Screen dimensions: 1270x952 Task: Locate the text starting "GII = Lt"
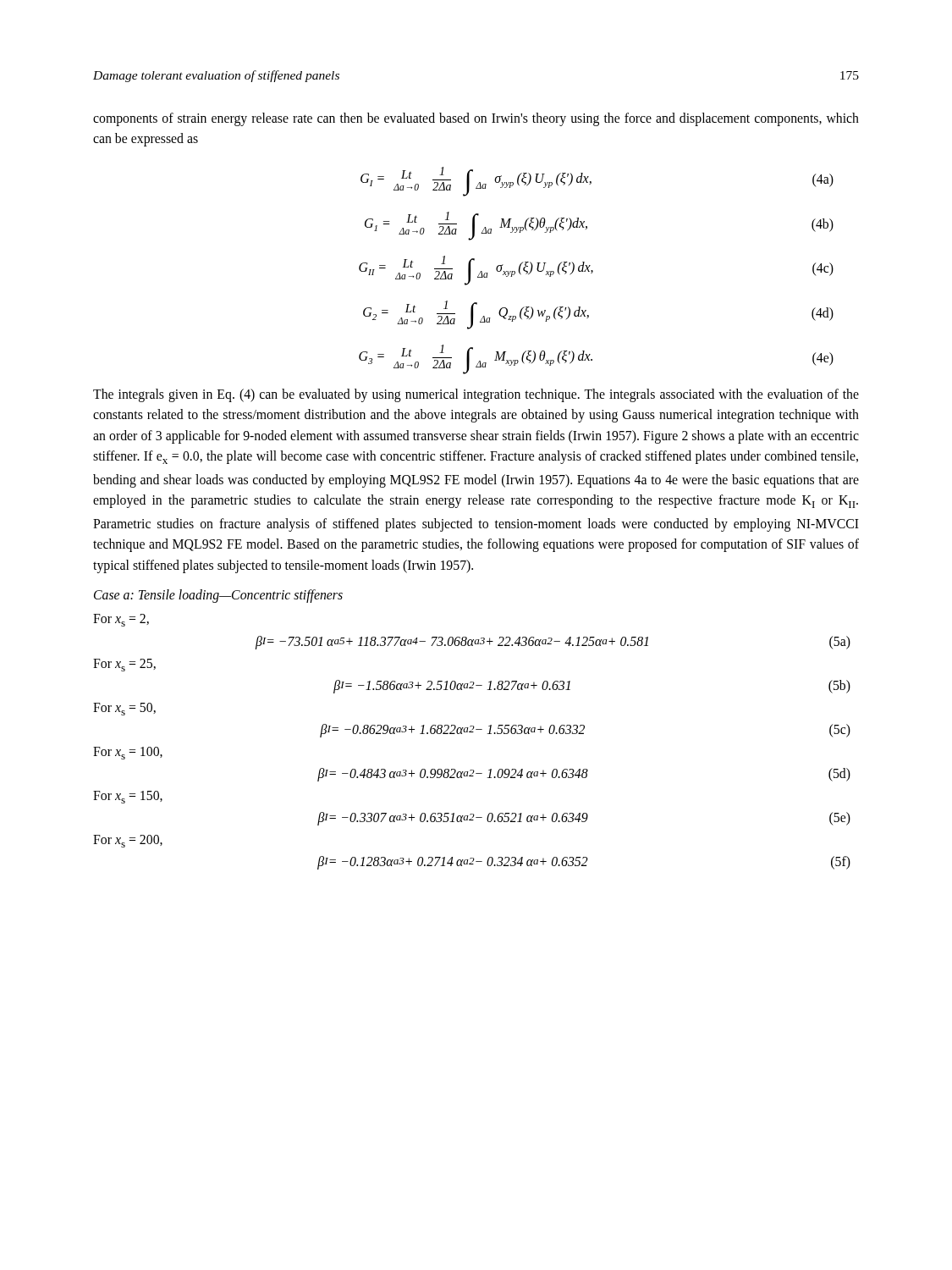point(501,269)
